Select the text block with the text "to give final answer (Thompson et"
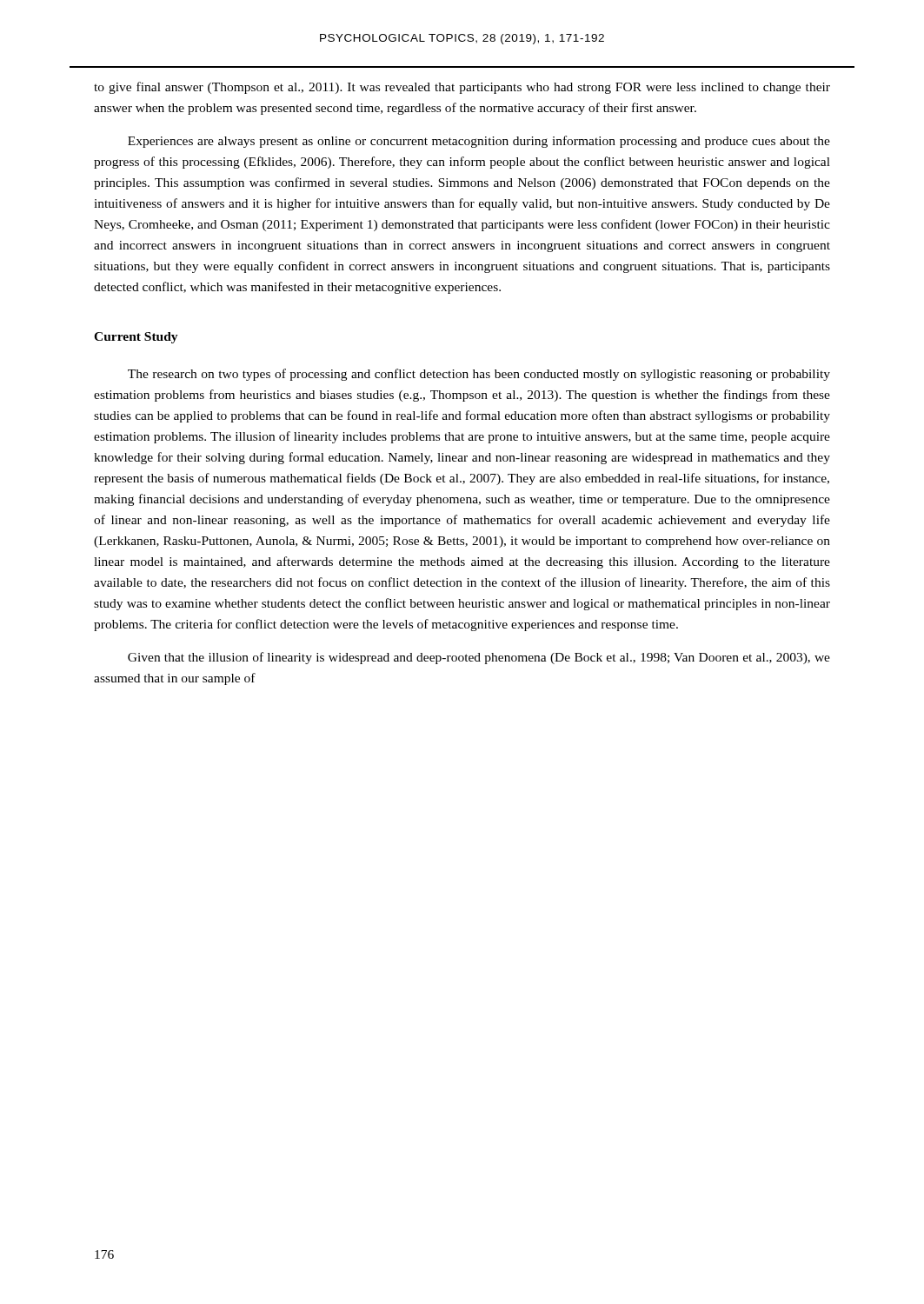 462,97
